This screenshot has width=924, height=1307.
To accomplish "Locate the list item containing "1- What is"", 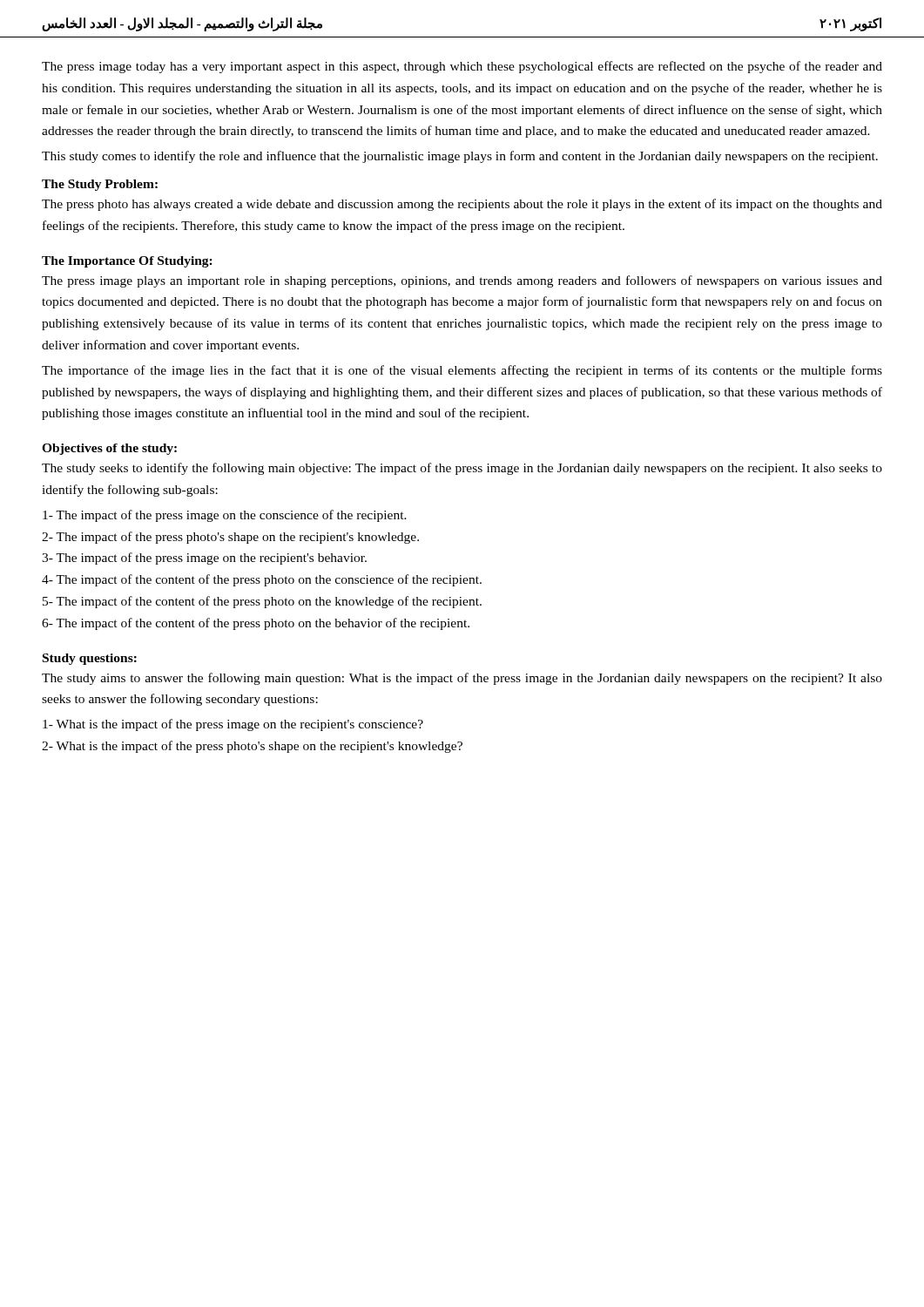I will [x=233, y=724].
